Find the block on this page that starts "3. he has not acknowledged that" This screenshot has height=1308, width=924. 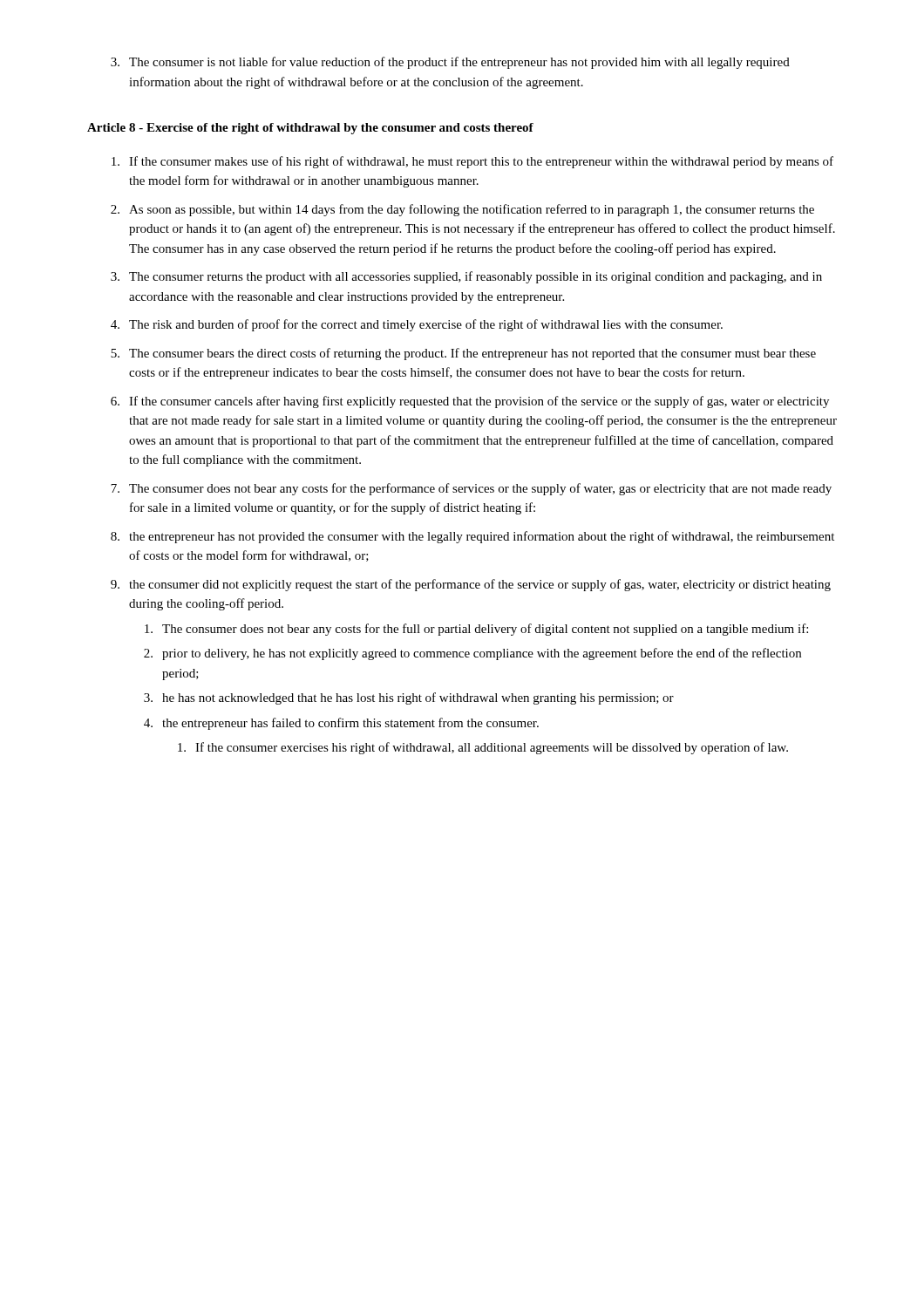[483, 698]
